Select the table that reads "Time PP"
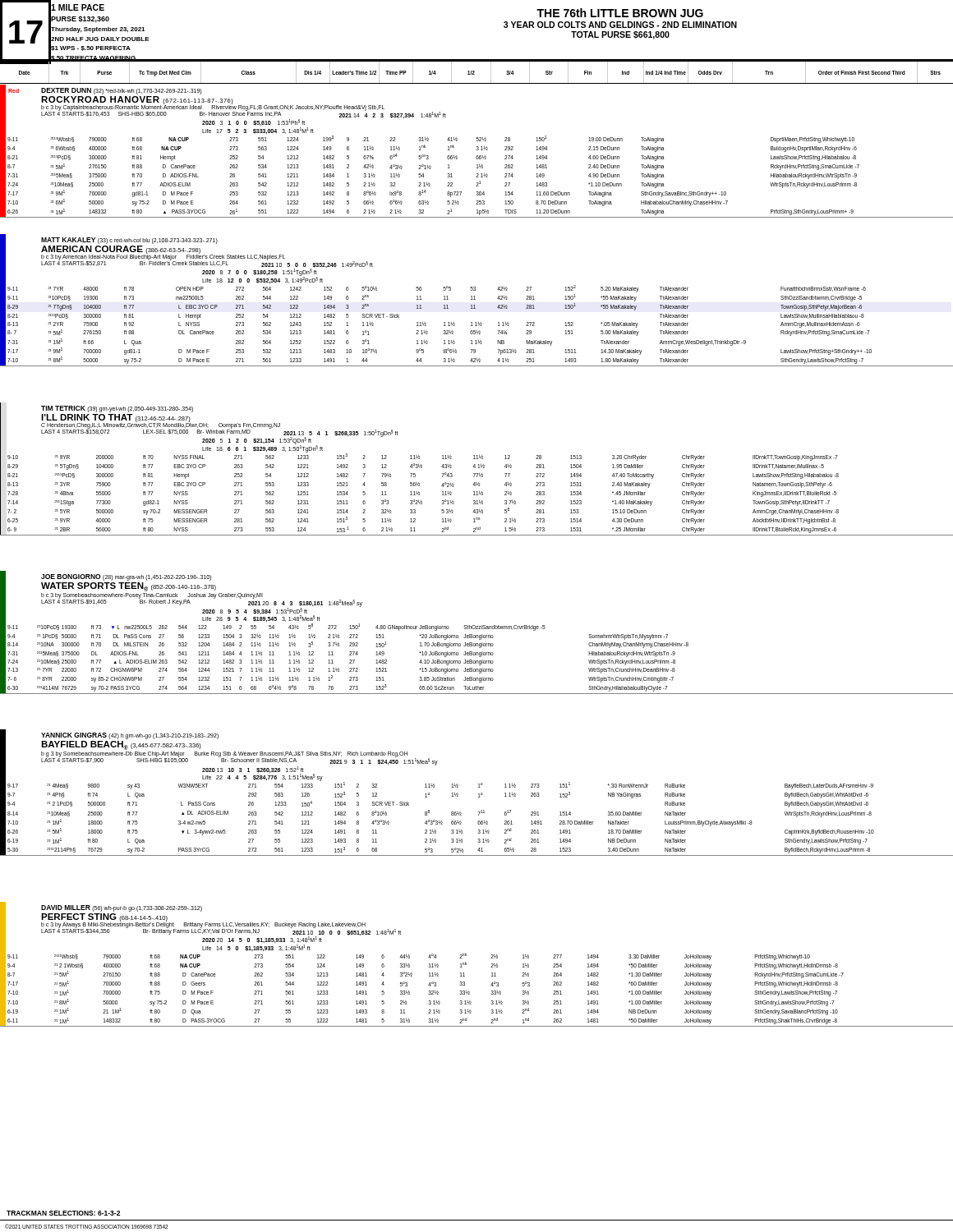Viewport: 953px width, 1232px height. point(476,72)
